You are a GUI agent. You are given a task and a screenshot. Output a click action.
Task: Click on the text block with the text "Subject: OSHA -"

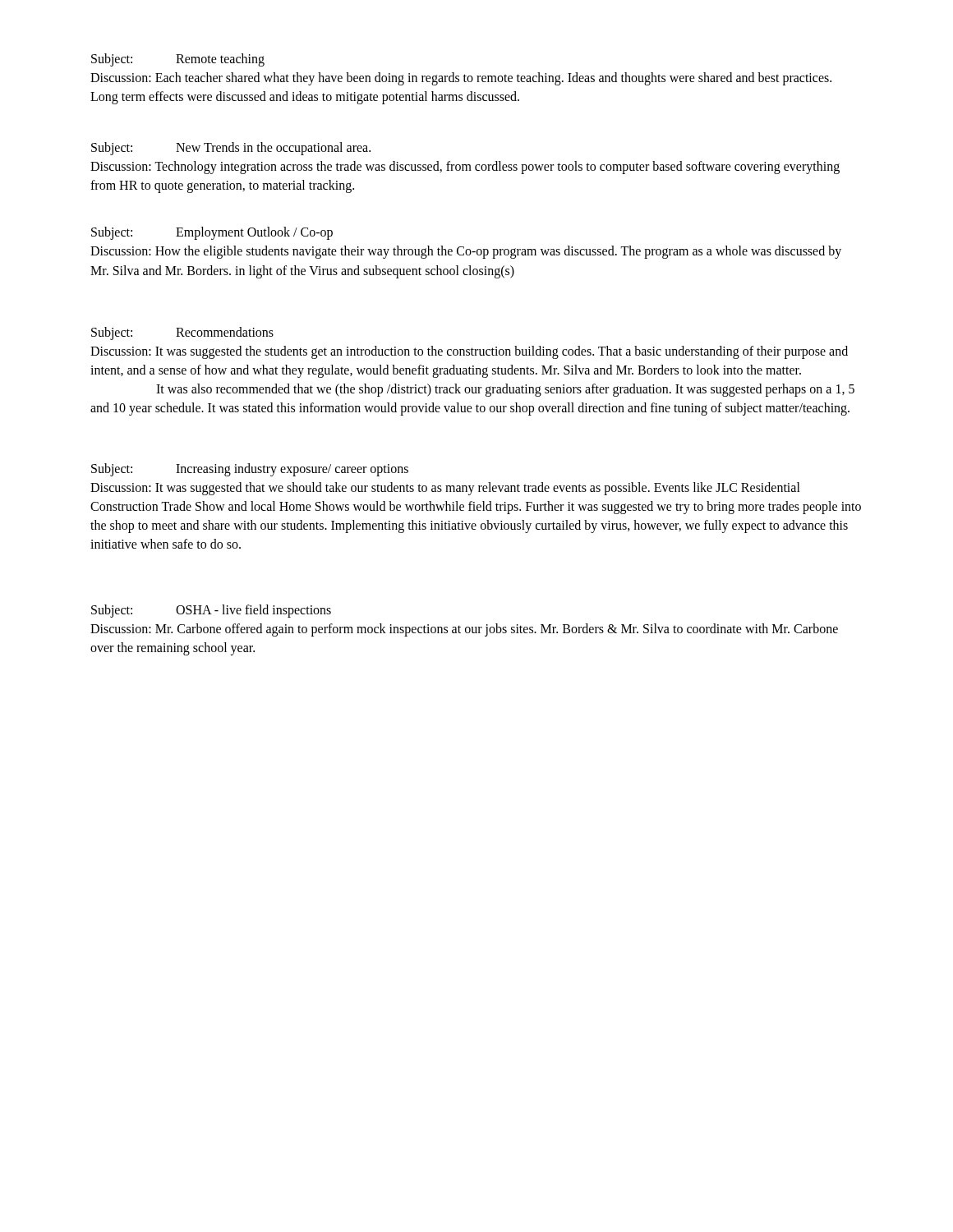(476, 629)
